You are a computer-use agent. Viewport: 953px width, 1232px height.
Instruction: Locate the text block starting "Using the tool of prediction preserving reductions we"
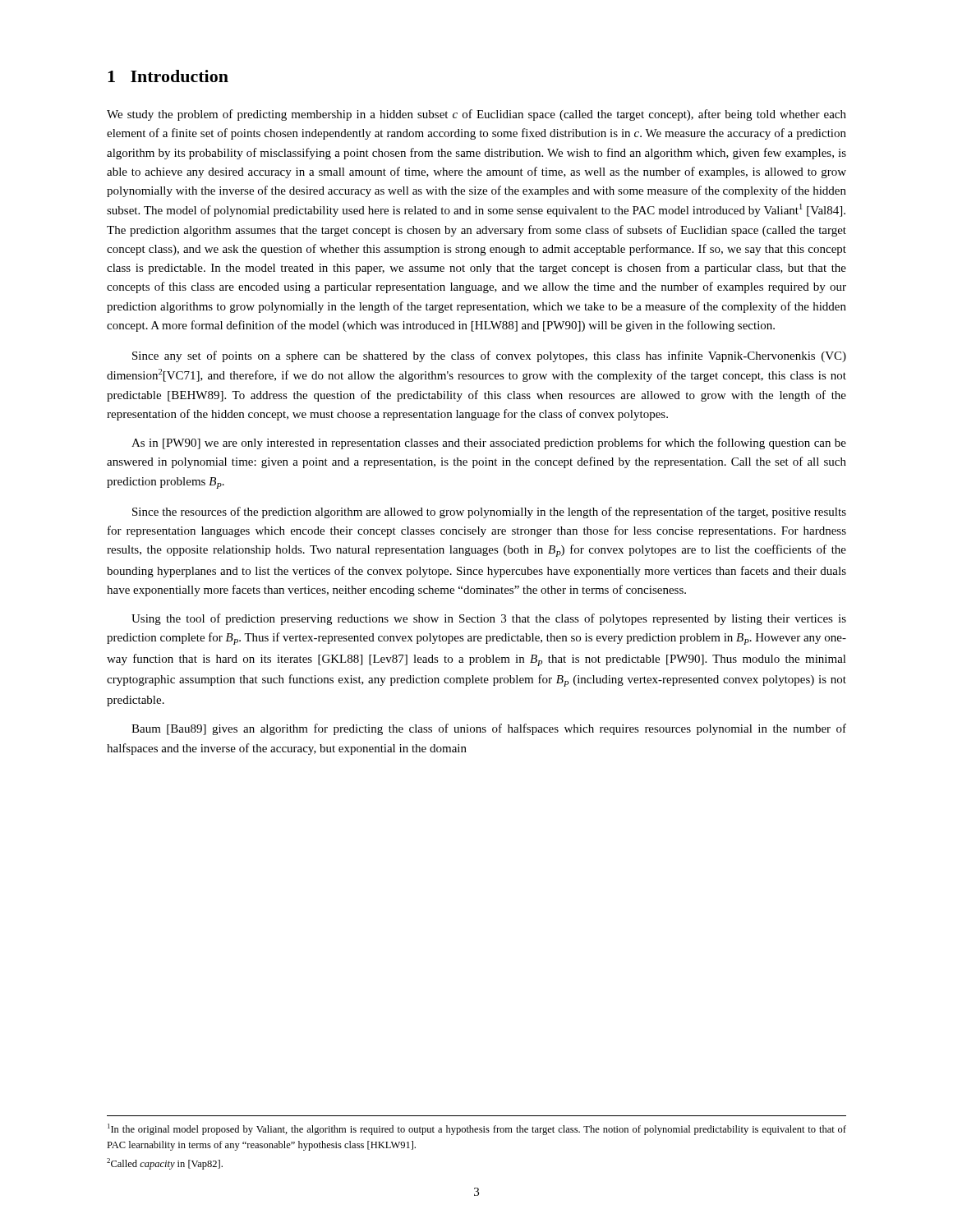476,660
